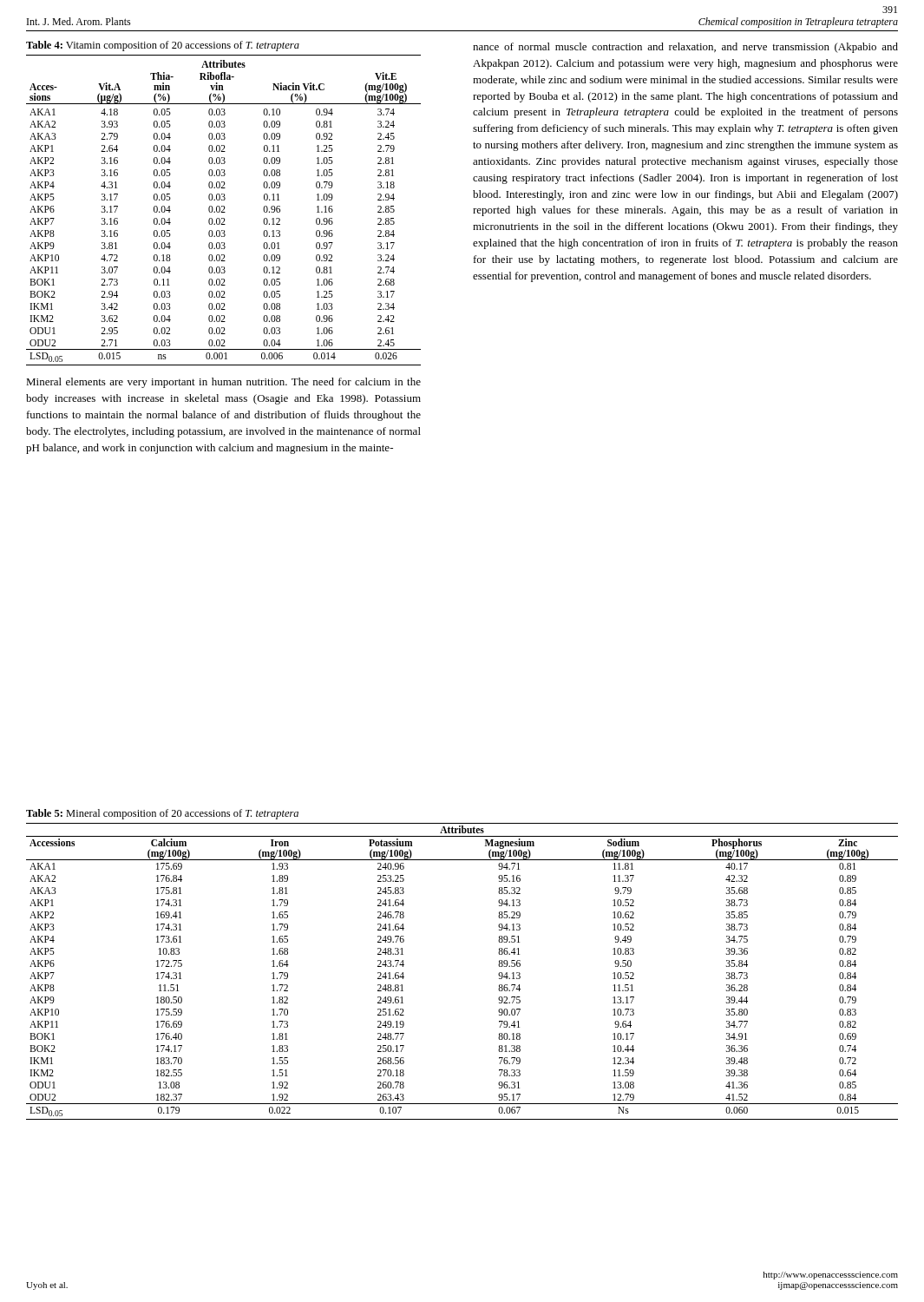Viewport: 924px width, 1302px height.
Task: Select the text block that says "Mineral elements are very important"
Action: [223, 415]
